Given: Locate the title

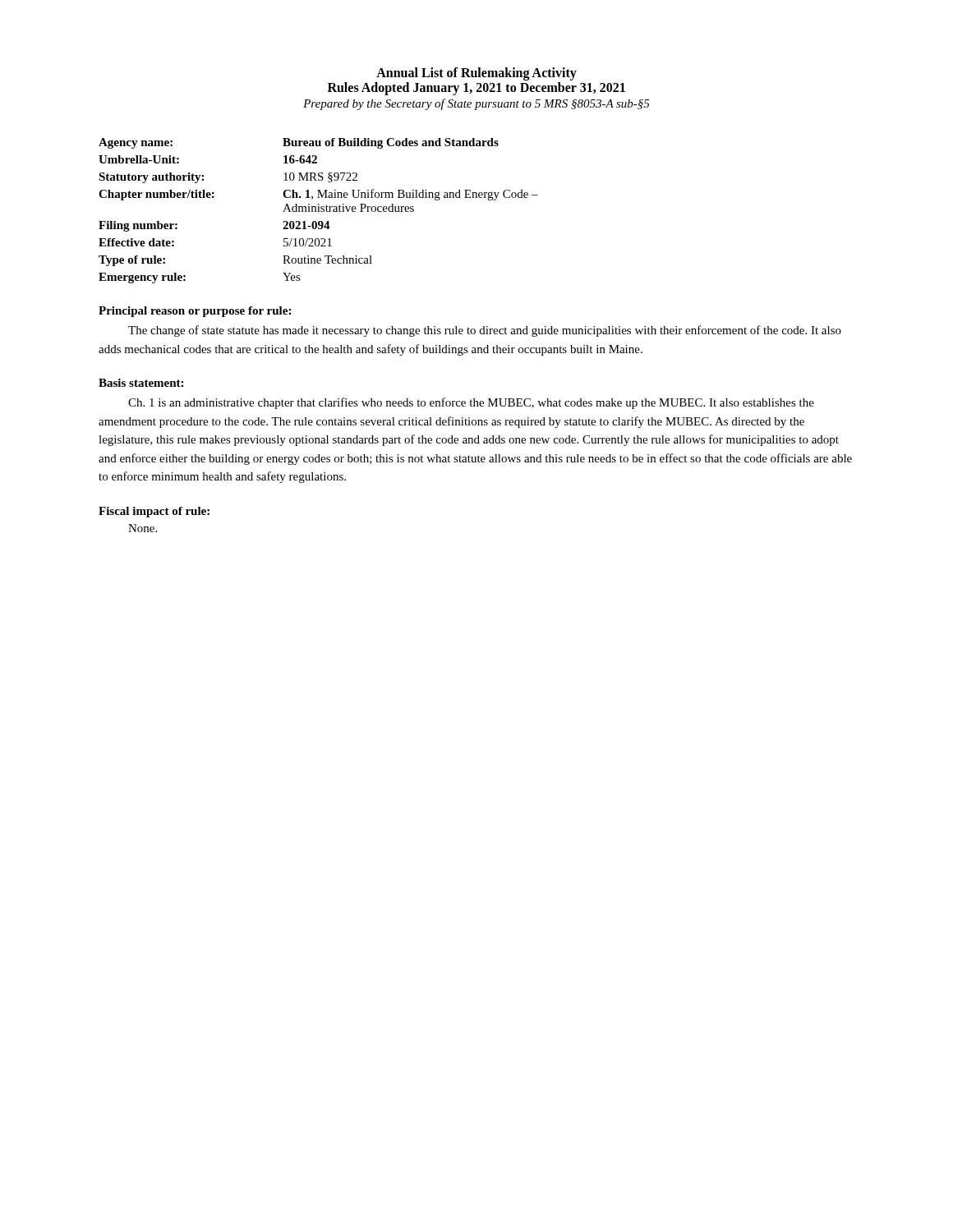Looking at the screenshot, I should coord(476,88).
